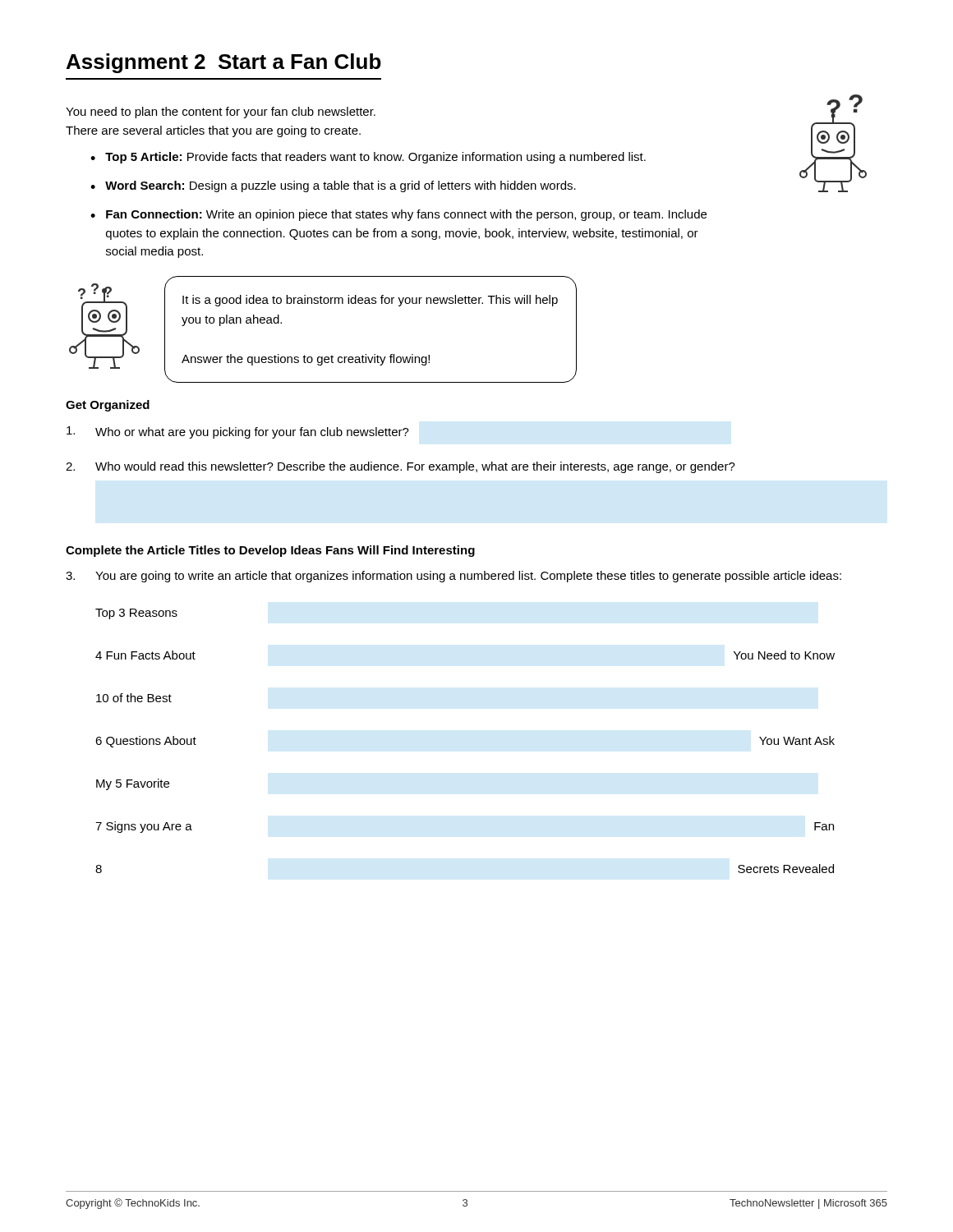Screen dimensions: 1232x953
Task: Point to the passage starting "2. Who would read this newsletter? Describe the"
Action: click(x=401, y=467)
